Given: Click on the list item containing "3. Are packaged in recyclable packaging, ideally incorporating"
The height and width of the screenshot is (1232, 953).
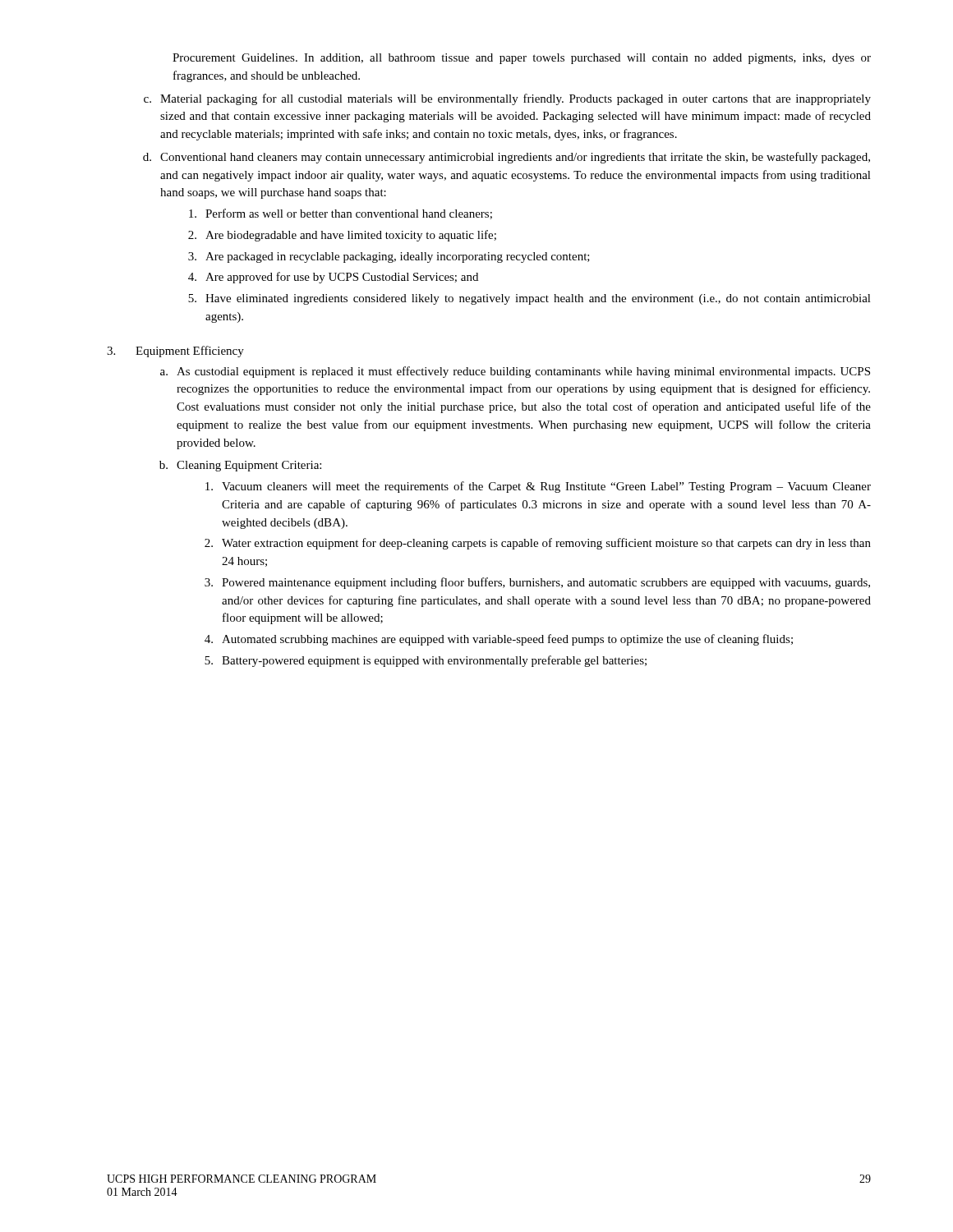Looking at the screenshot, I should [516, 257].
